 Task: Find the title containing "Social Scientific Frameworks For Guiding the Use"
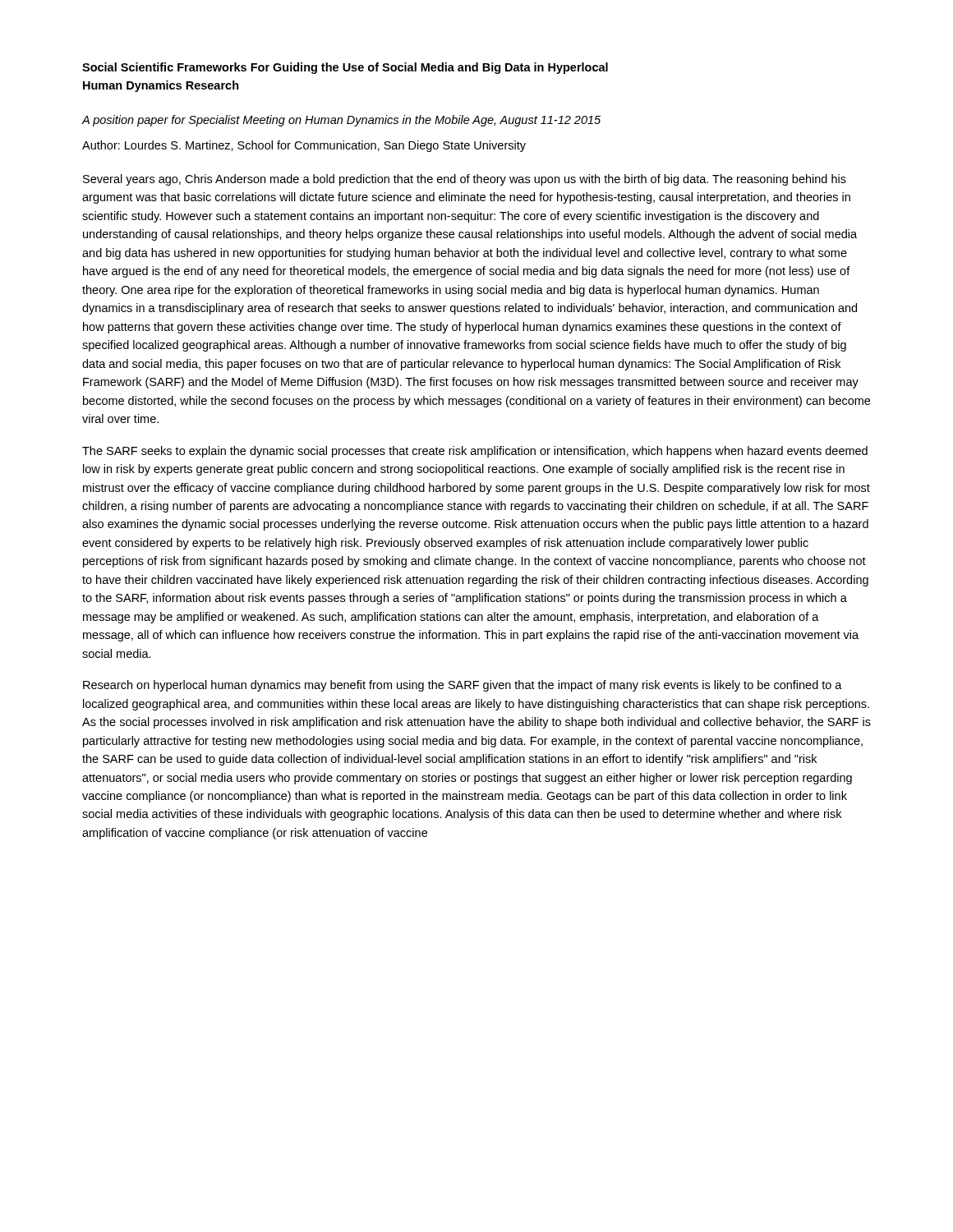point(476,77)
